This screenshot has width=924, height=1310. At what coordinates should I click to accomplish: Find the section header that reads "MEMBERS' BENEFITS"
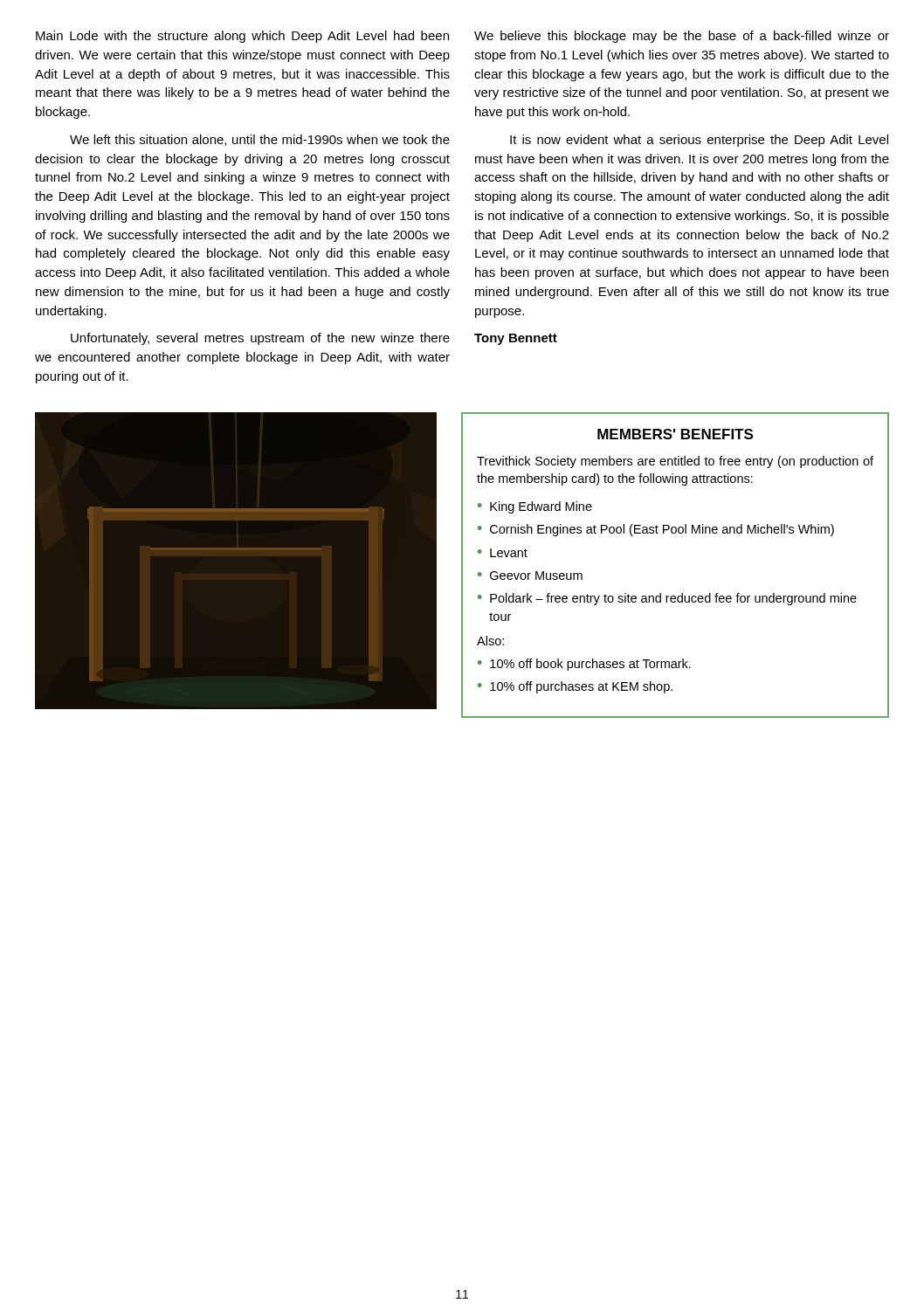click(x=675, y=434)
